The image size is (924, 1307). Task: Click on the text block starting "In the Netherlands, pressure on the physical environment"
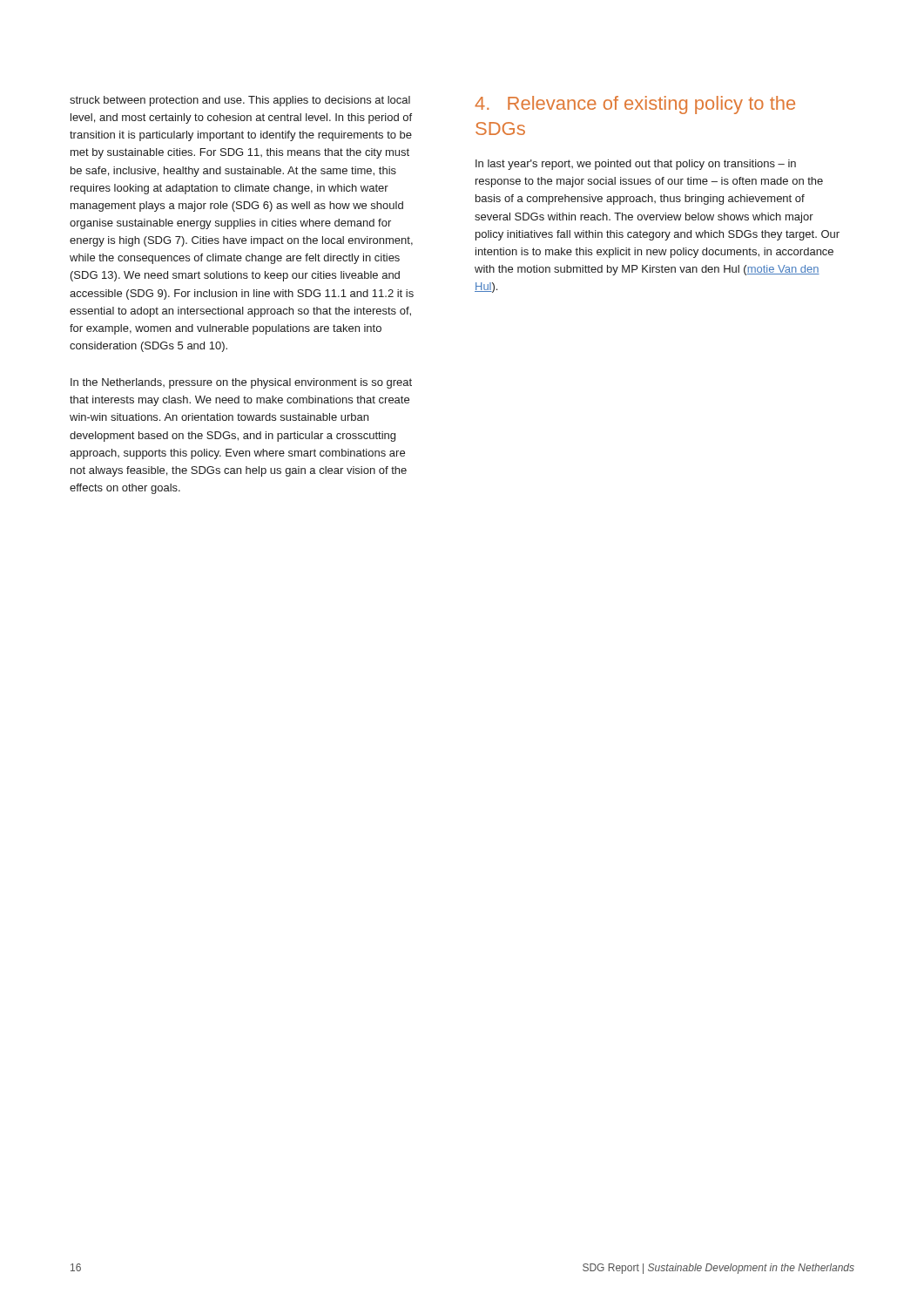pos(241,435)
